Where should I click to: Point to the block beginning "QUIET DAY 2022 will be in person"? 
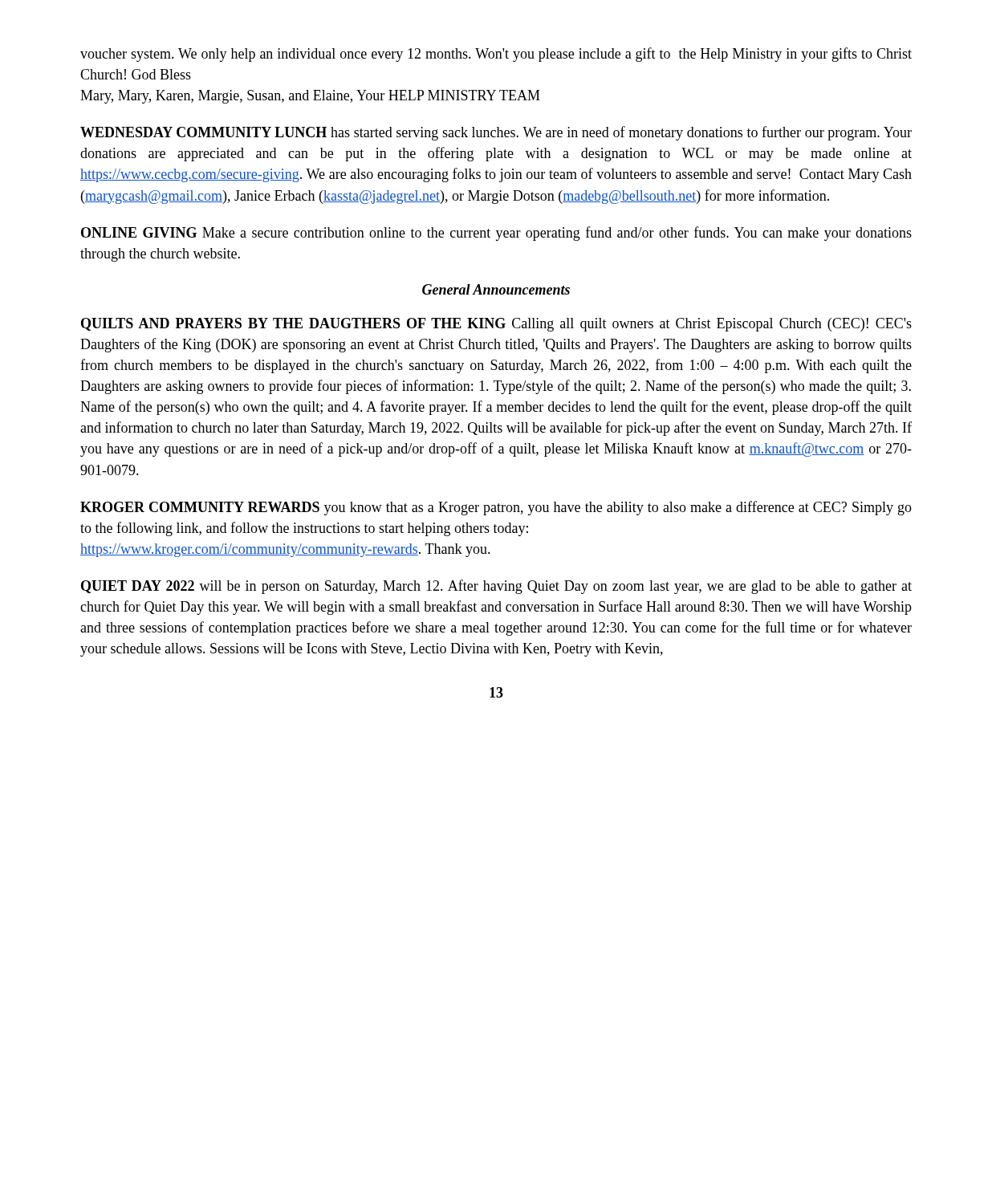496,617
